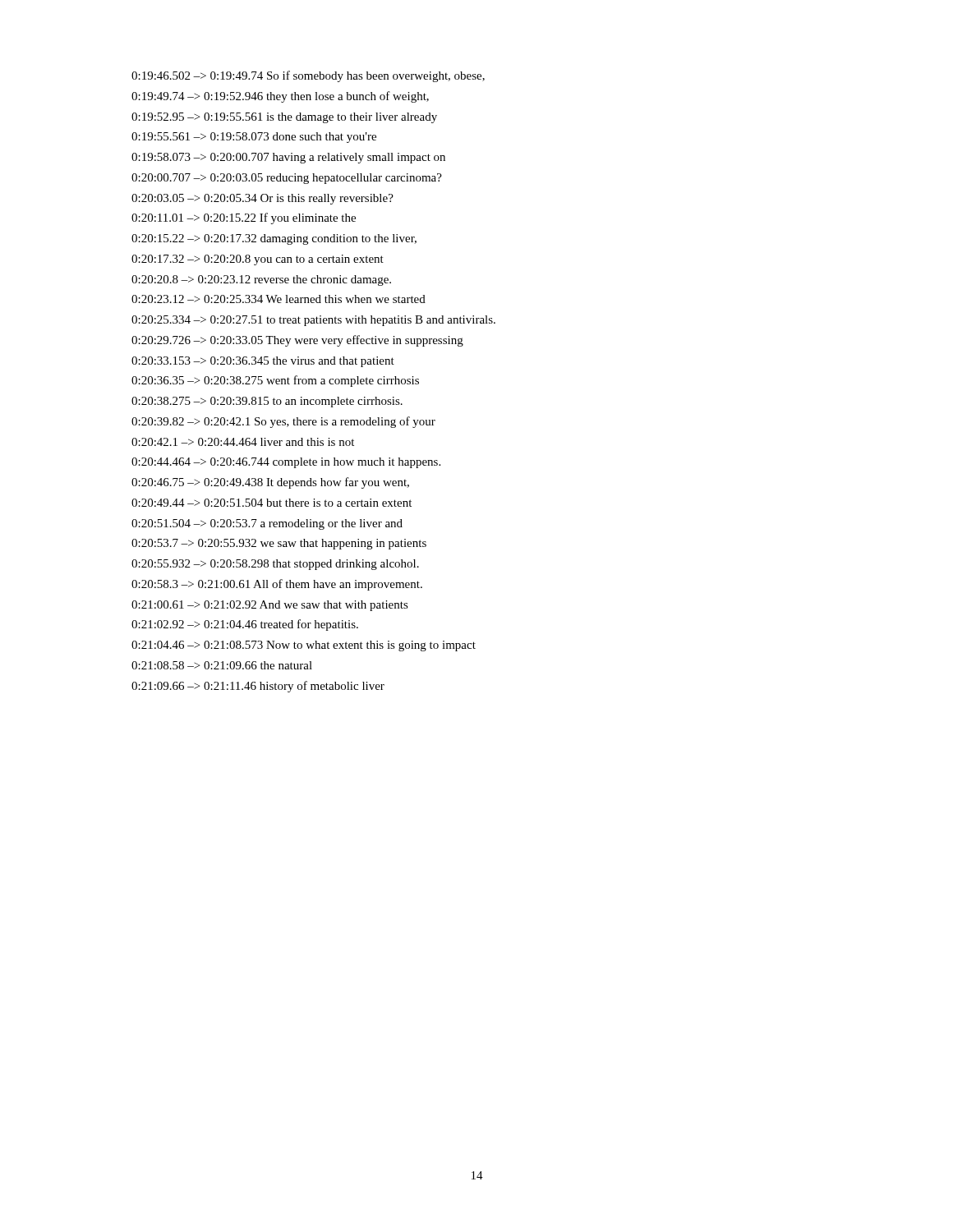This screenshot has height=1232, width=953.
Task: Find the list item with the text "0:21:00.61 –> 0:21:02.92 And we saw that"
Action: 270,604
